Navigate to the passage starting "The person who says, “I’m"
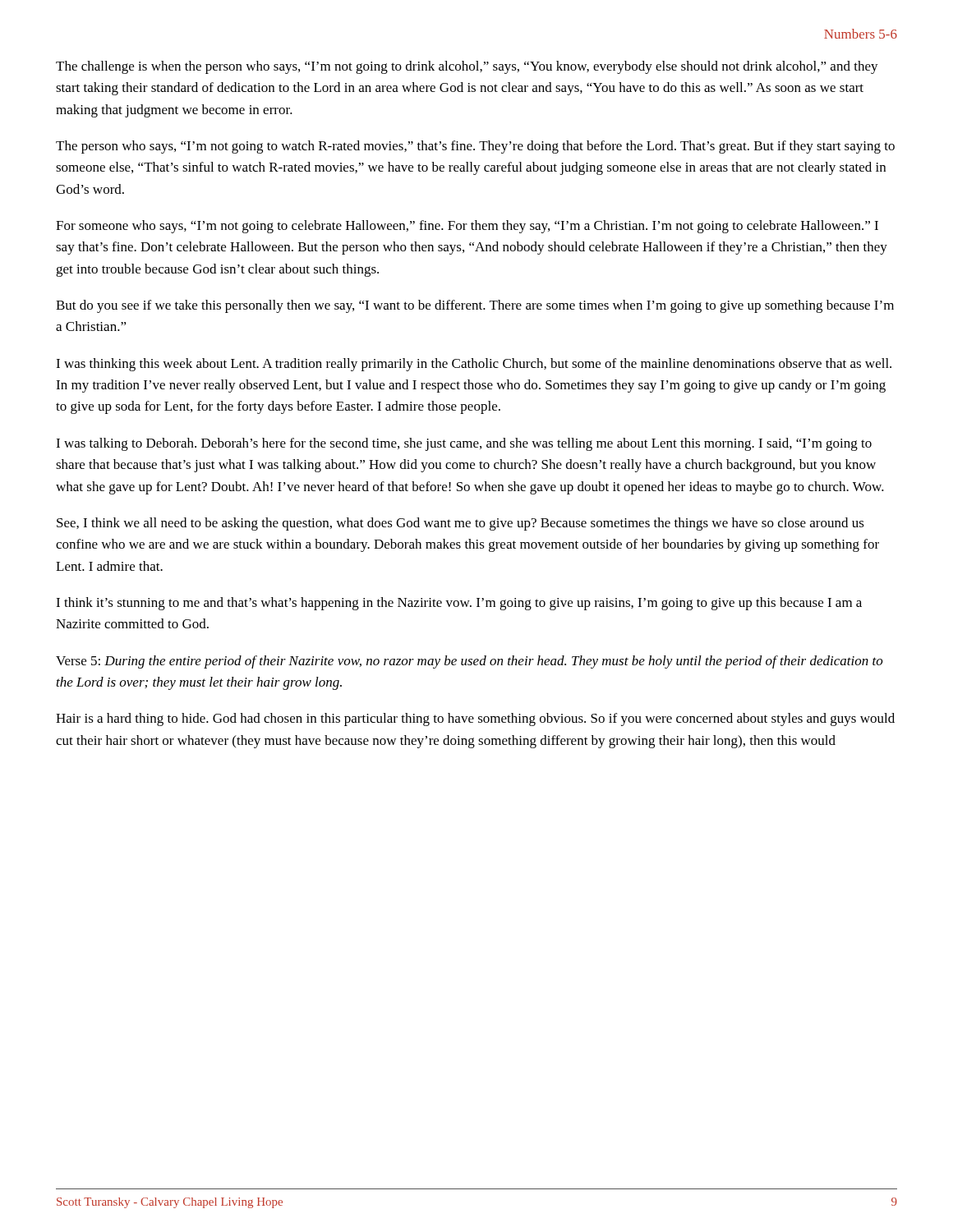 click(x=475, y=167)
